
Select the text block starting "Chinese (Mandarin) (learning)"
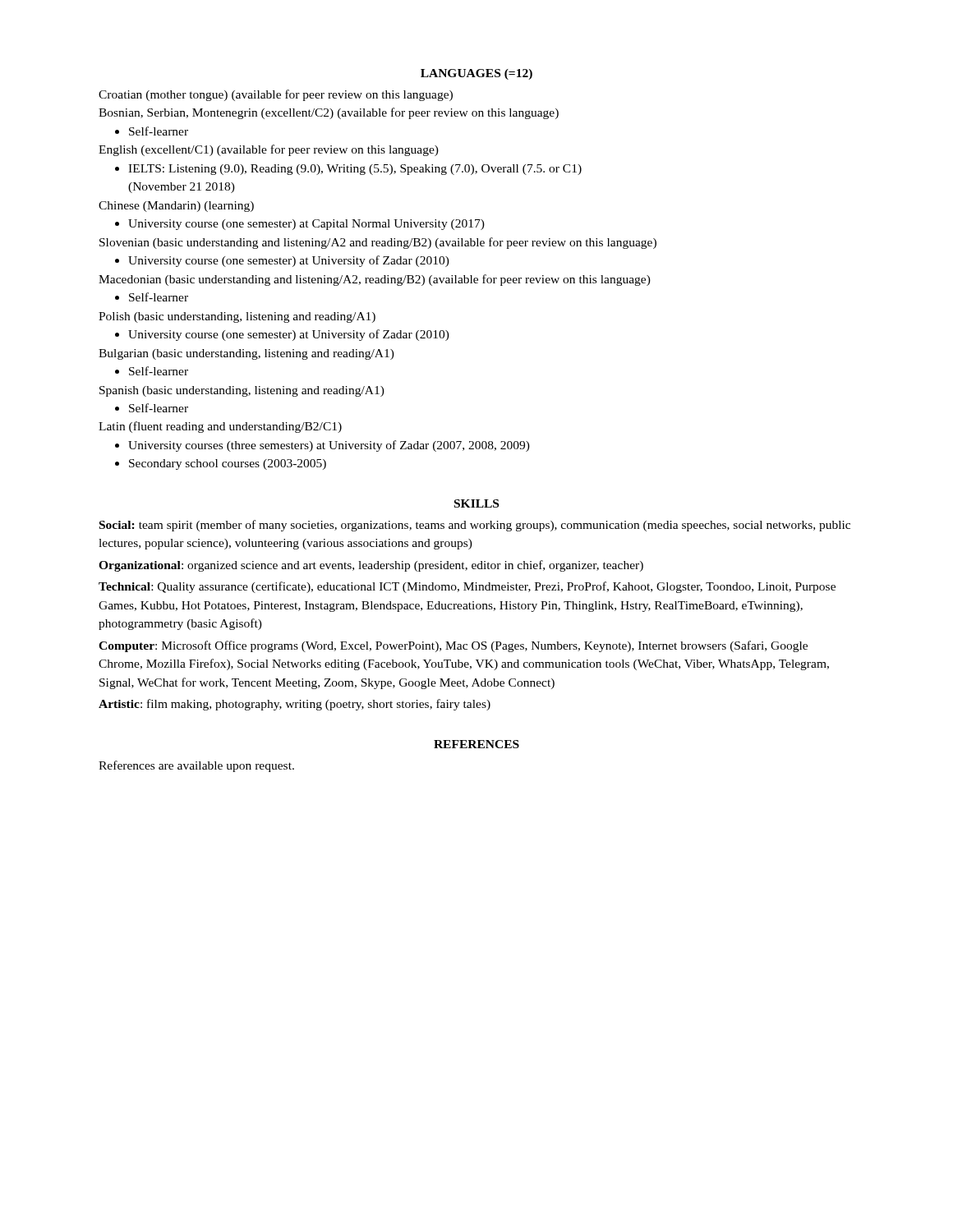(176, 205)
